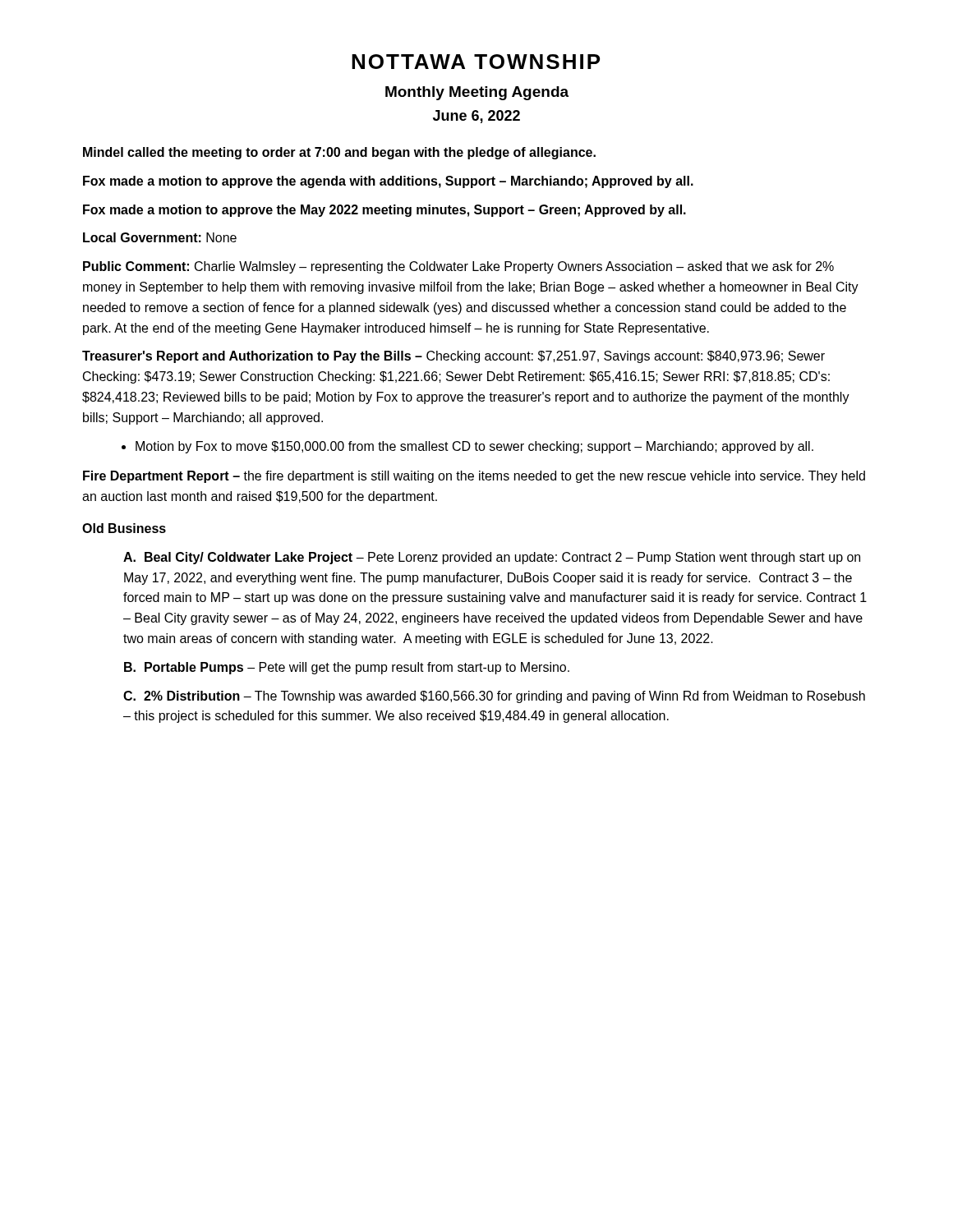Image resolution: width=953 pixels, height=1232 pixels.
Task: Locate the text block that reads "B. Portable Pumps – Pete will get the"
Action: coord(347,667)
